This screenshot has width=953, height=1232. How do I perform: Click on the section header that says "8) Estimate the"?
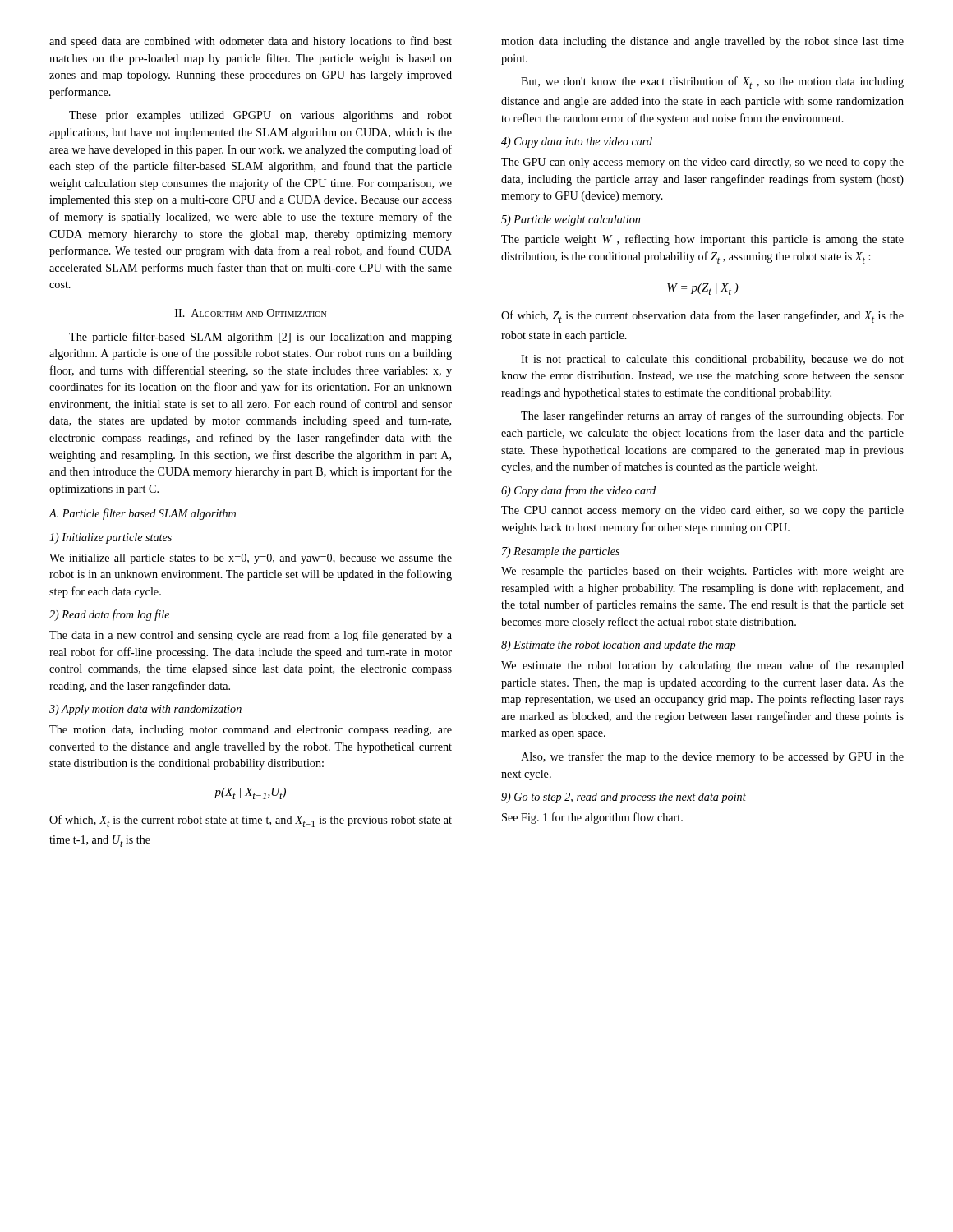click(x=618, y=645)
